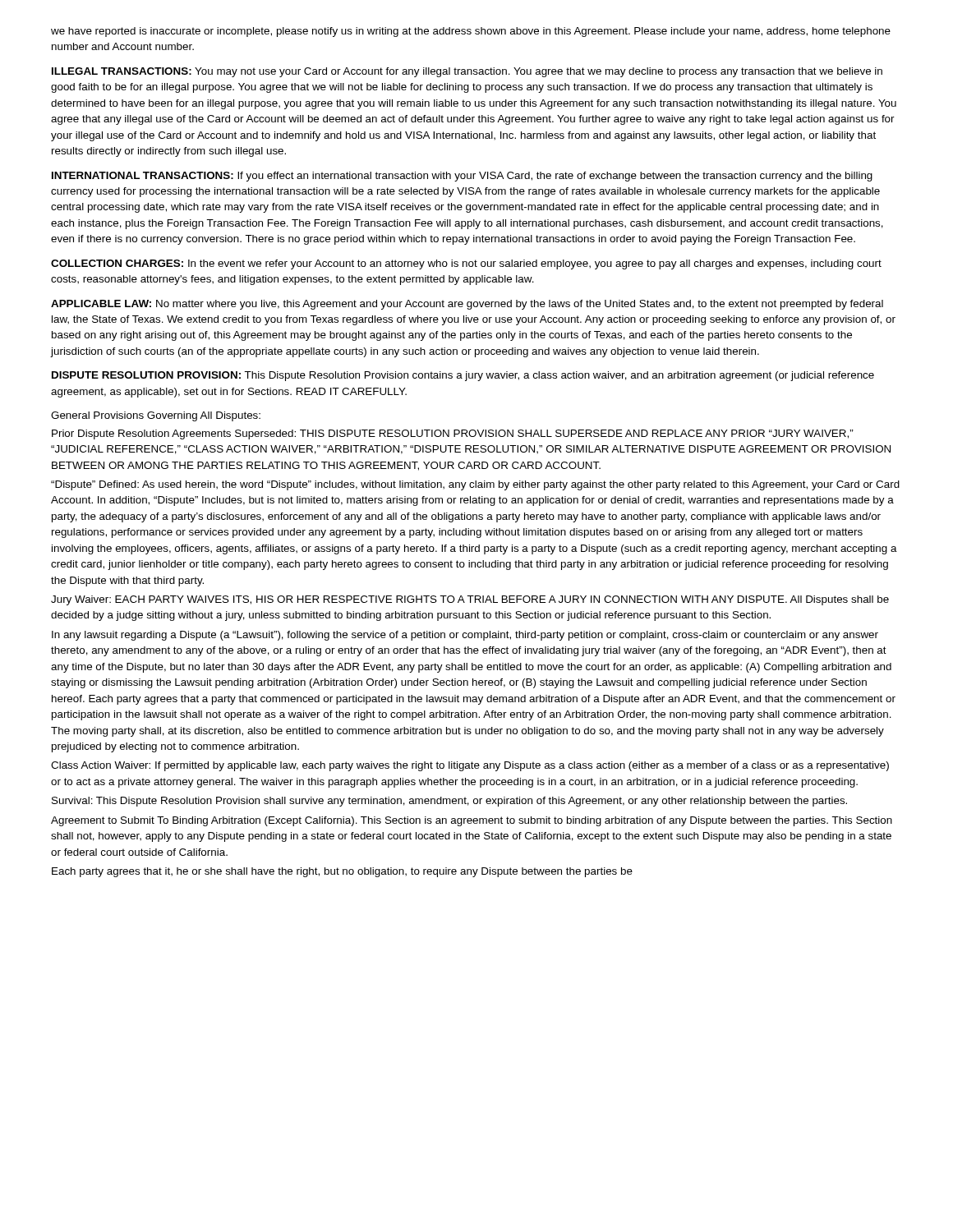Click the passage that begins "Class Action Waiver: If permitted by"
This screenshot has height=1232, width=953.
[476, 774]
